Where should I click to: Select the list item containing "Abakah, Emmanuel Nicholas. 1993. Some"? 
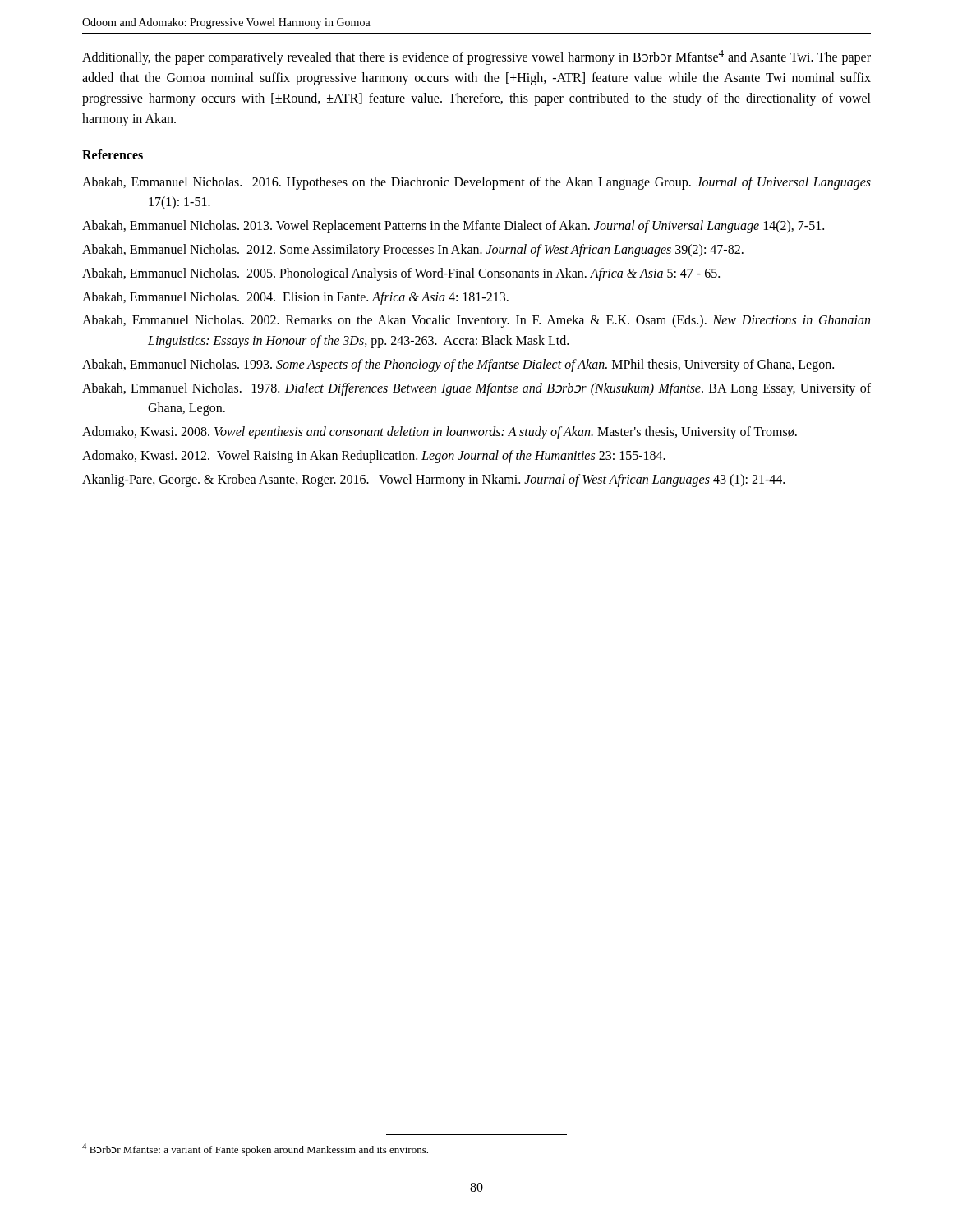(458, 364)
